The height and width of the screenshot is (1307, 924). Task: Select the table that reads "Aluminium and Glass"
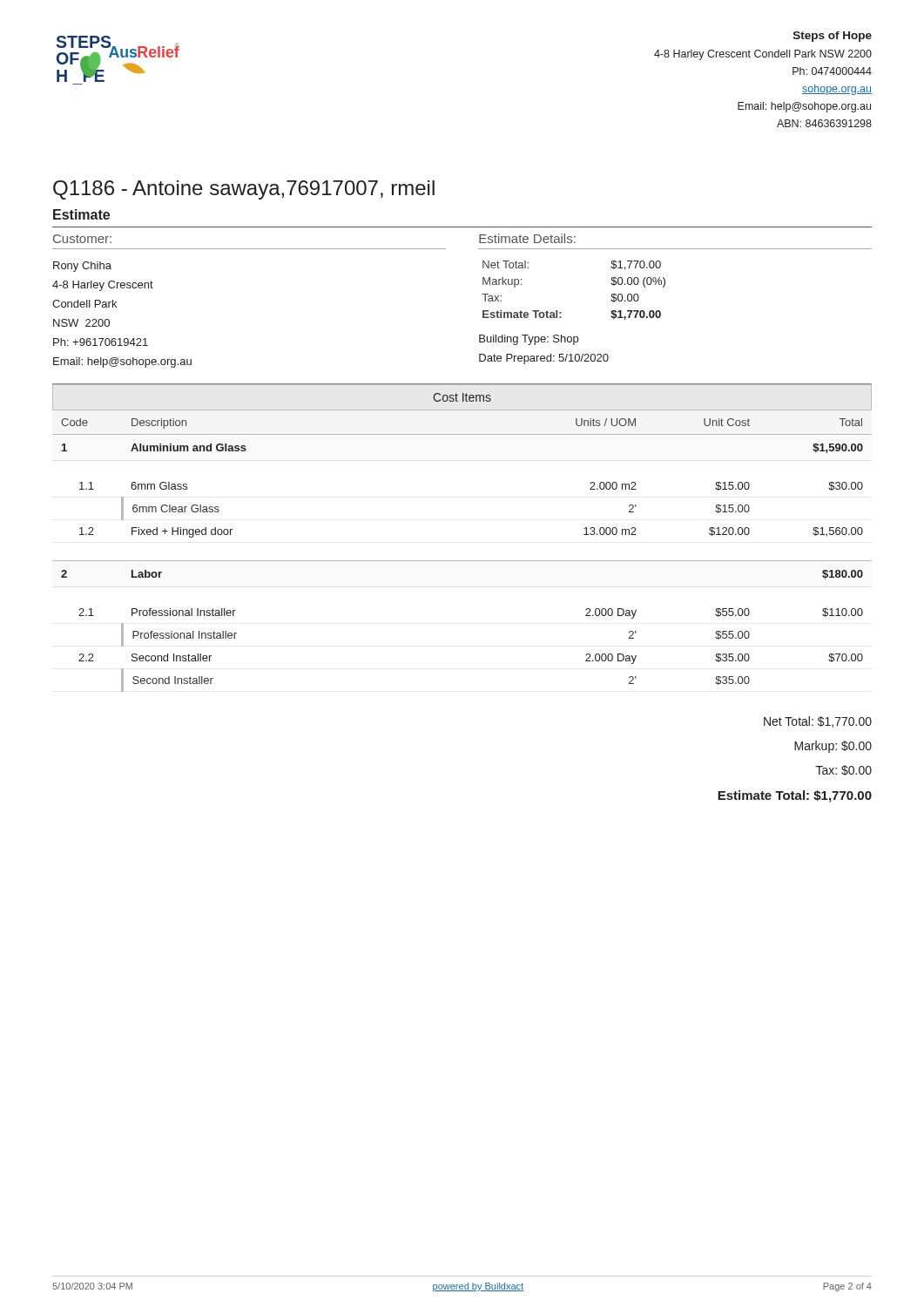(462, 538)
